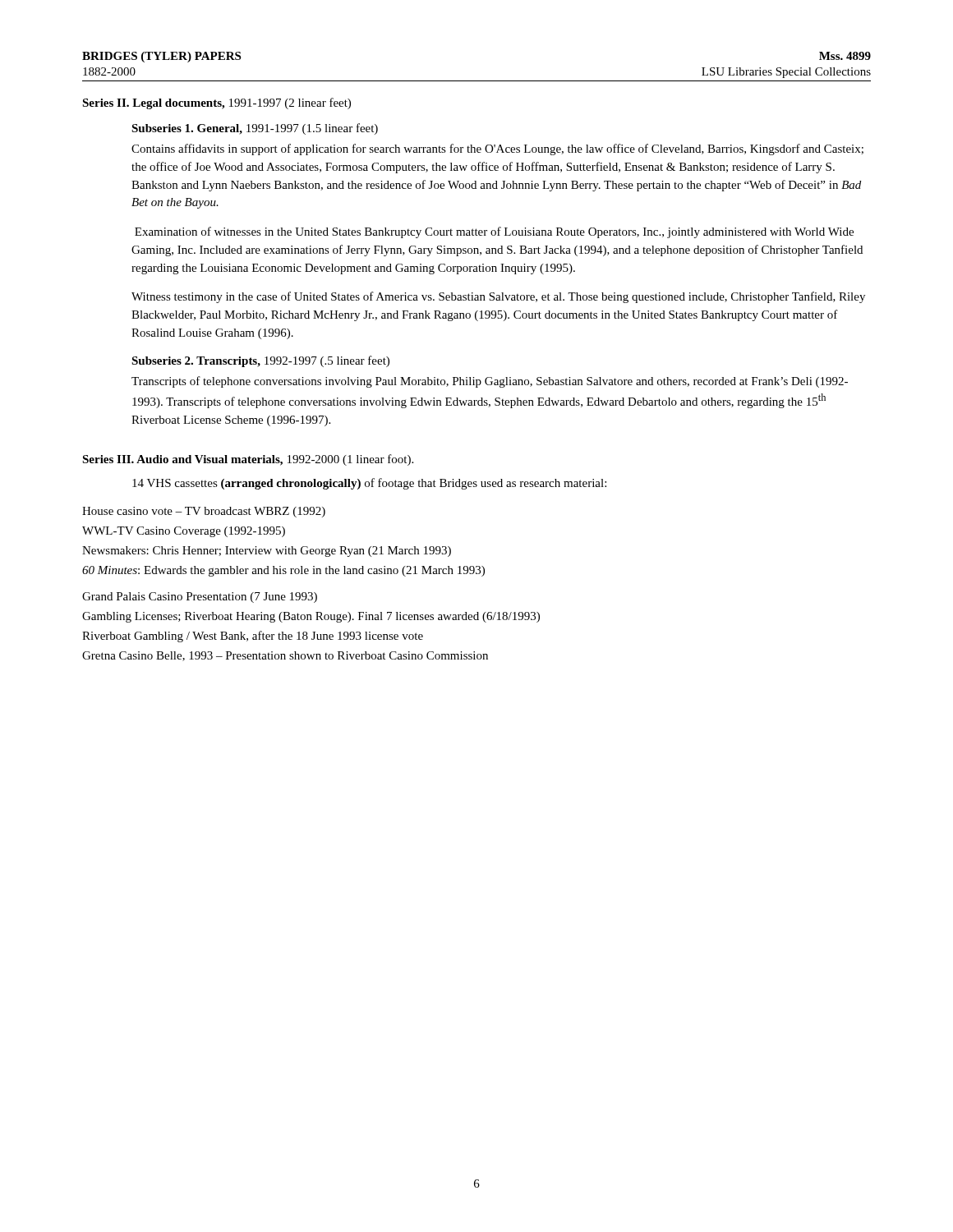953x1232 pixels.
Task: Point to the passage starting "Series II. Legal documents, 1991-1997 (2 linear"
Action: click(217, 103)
